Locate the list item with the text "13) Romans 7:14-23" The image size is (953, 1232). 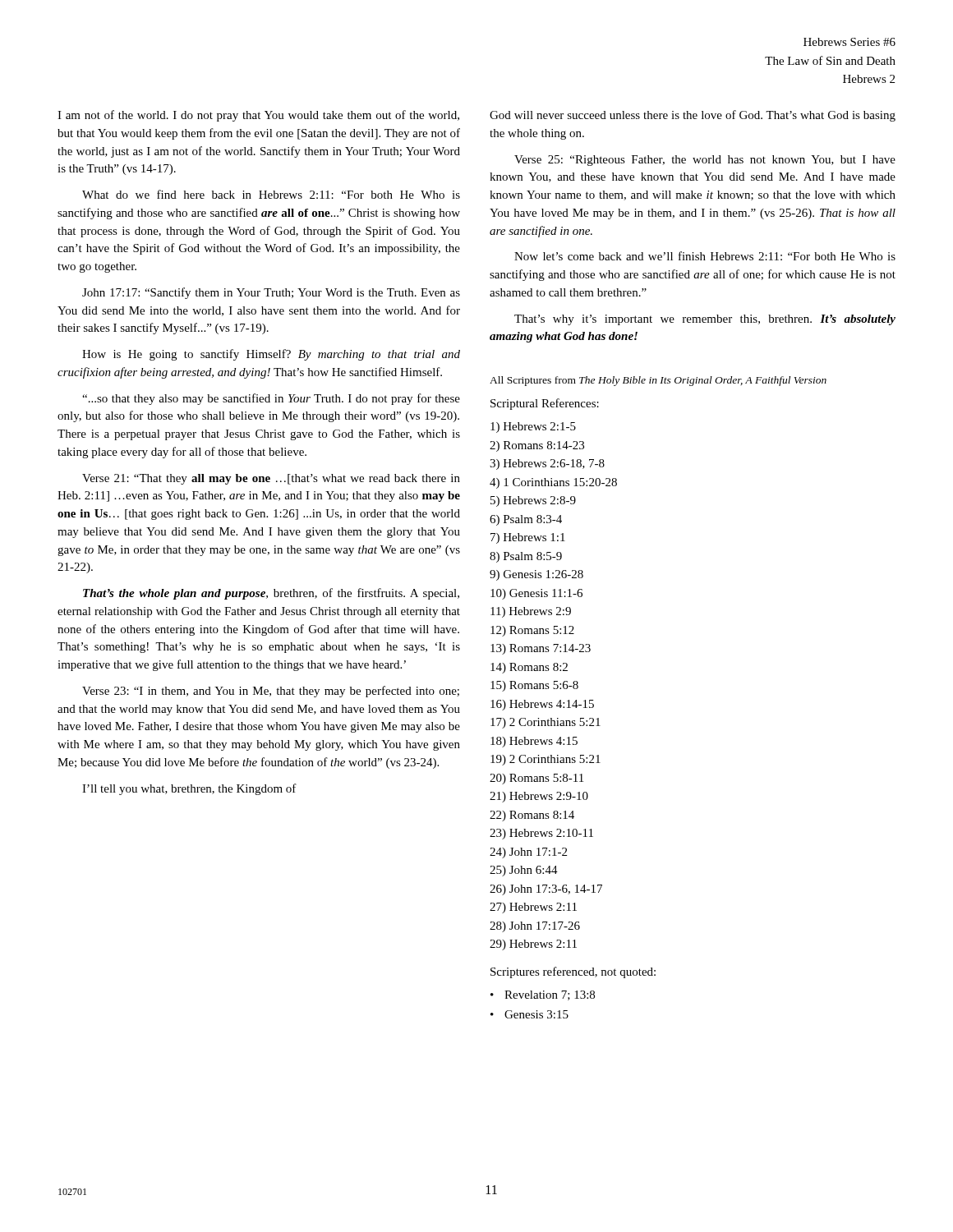(x=540, y=648)
